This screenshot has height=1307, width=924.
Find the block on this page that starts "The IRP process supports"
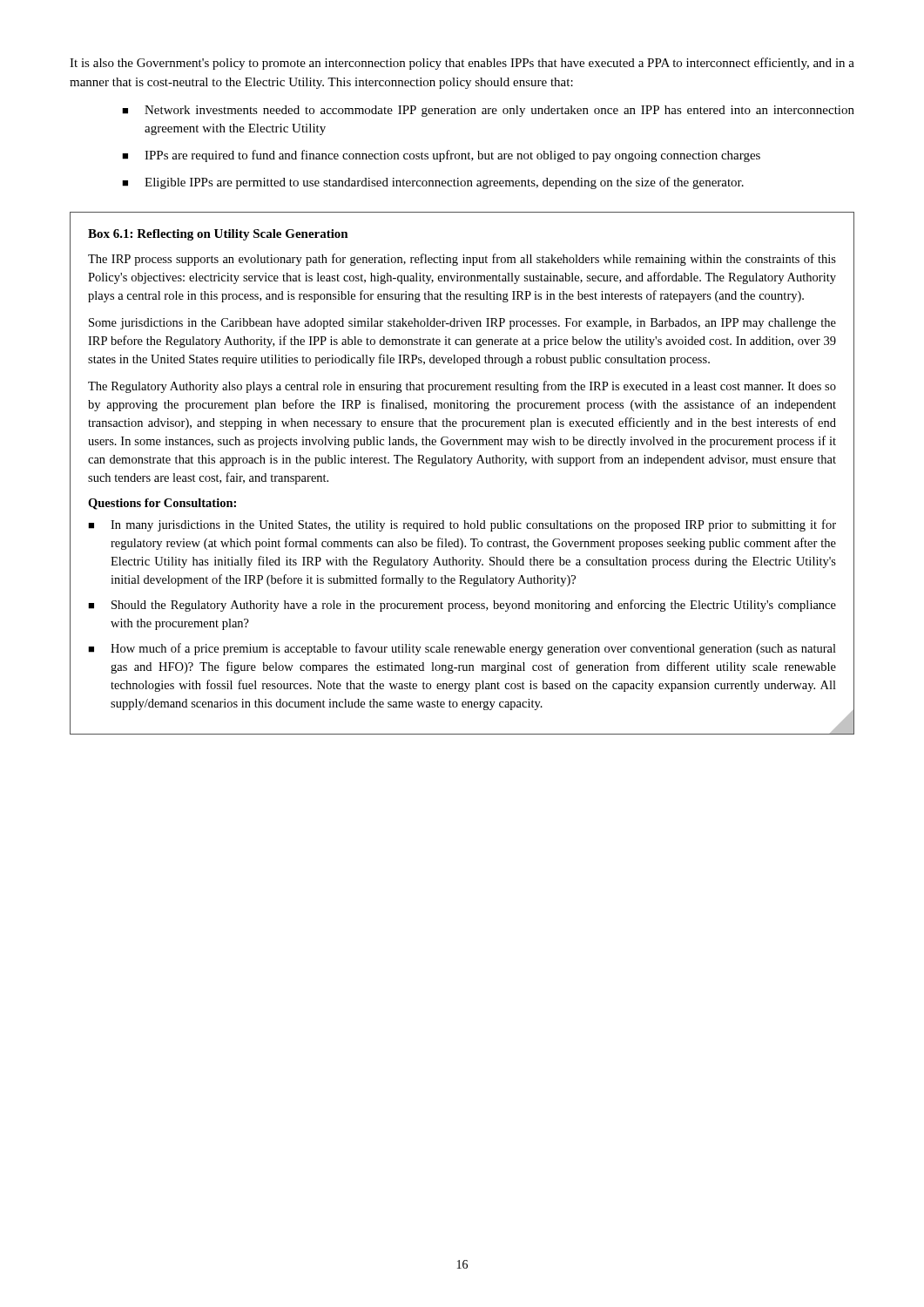462,277
